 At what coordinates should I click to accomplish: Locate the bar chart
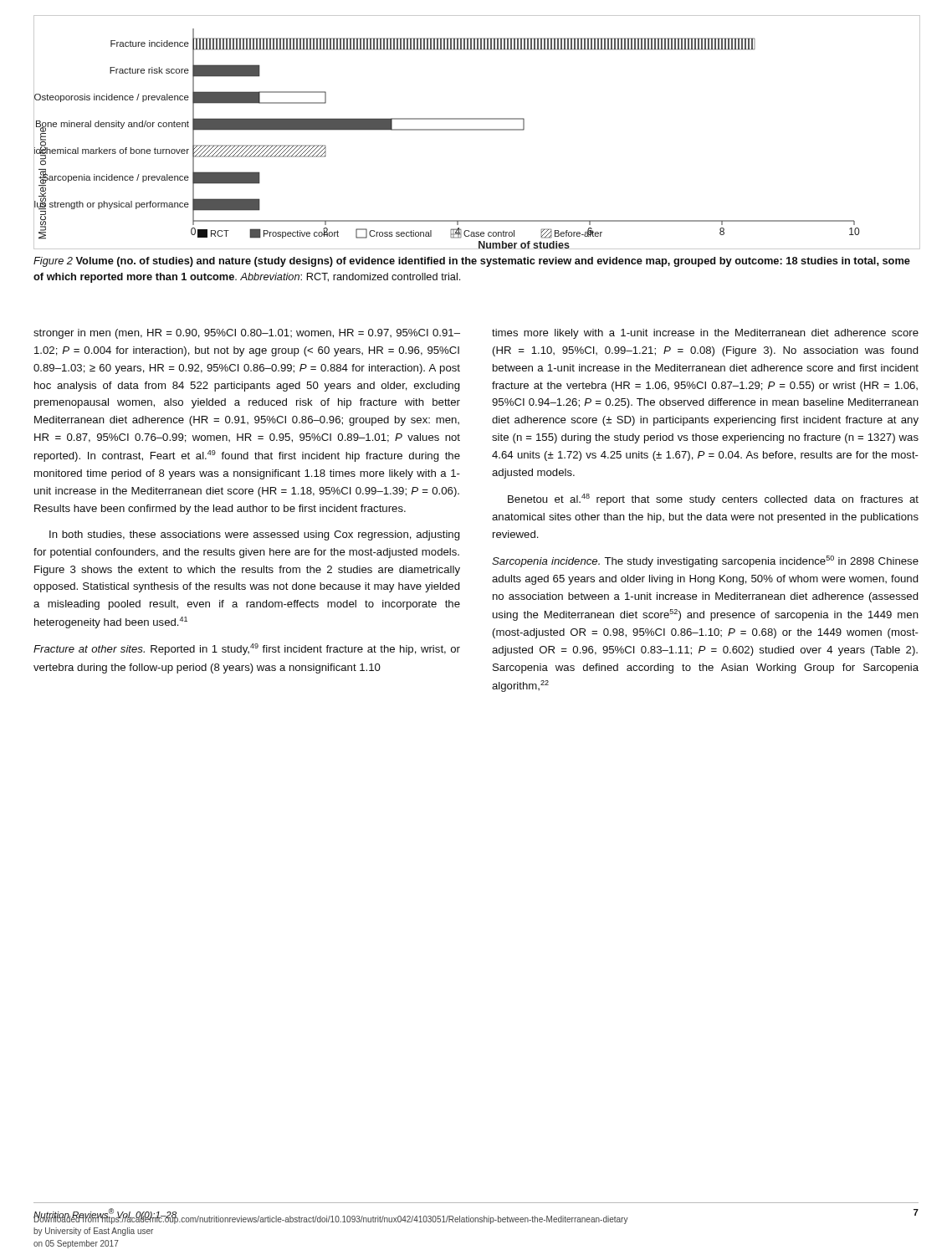click(x=476, y=132)
